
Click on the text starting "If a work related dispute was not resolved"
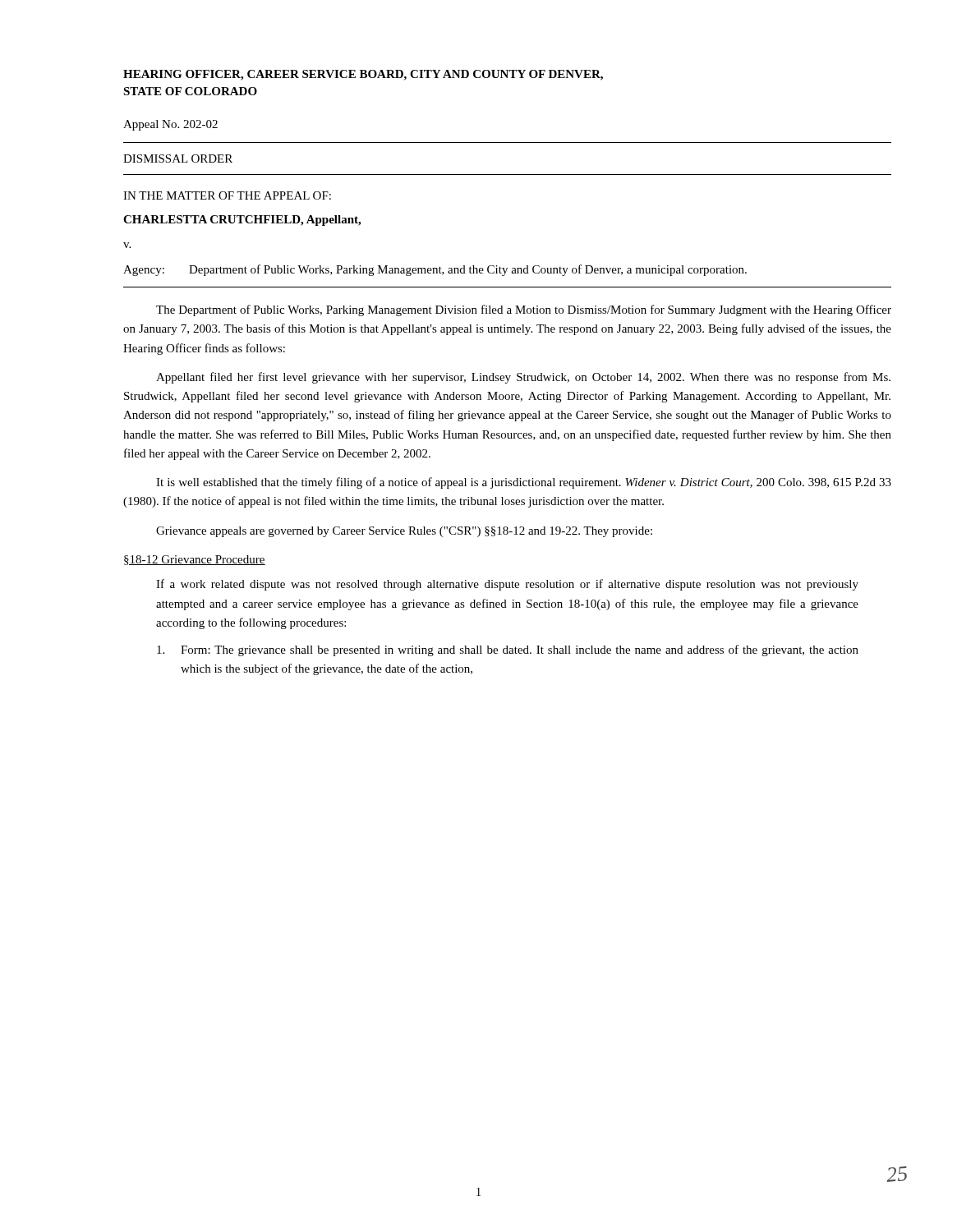(x=507, y=603)
